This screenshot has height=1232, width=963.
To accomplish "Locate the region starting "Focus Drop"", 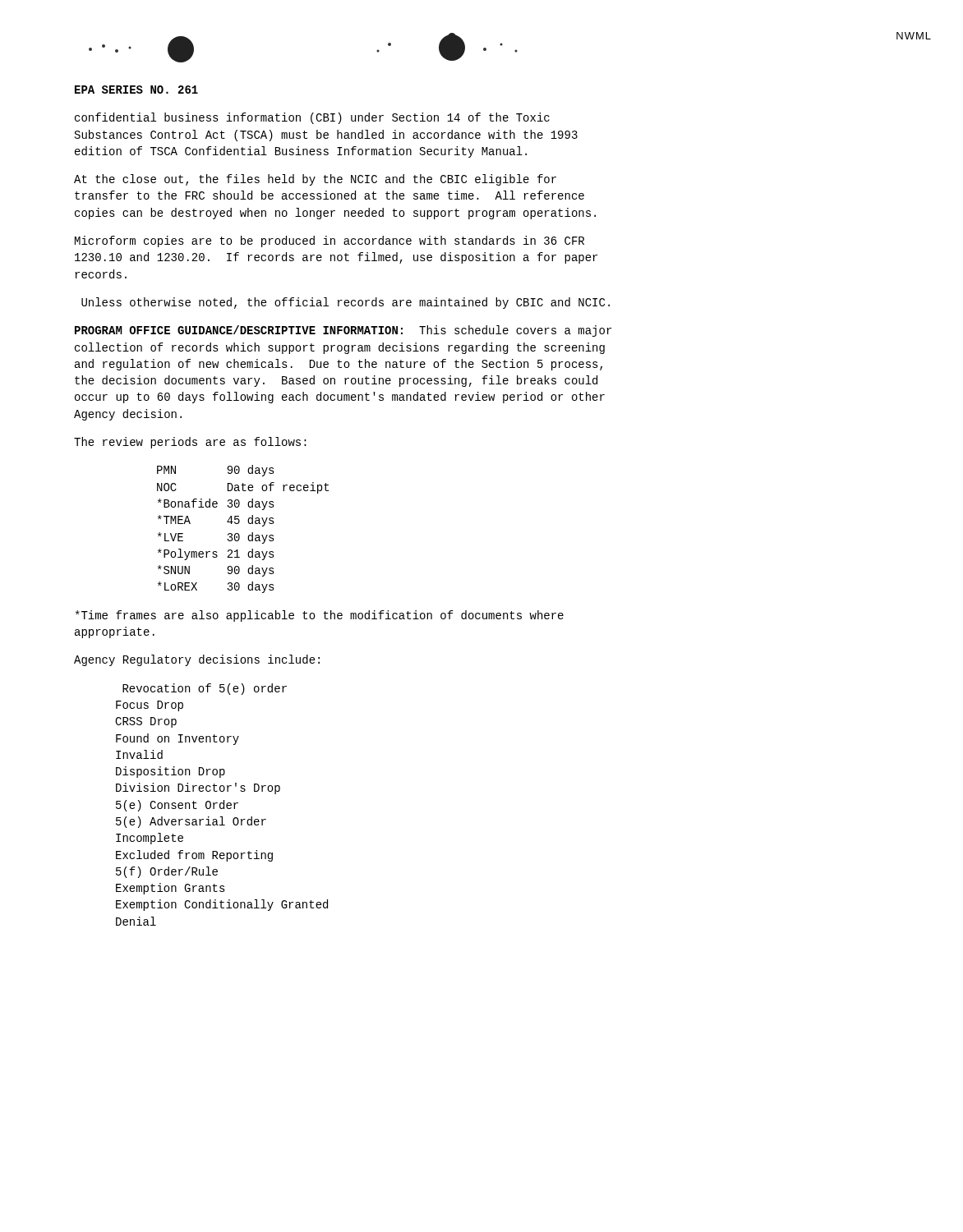I will [150, 705].
